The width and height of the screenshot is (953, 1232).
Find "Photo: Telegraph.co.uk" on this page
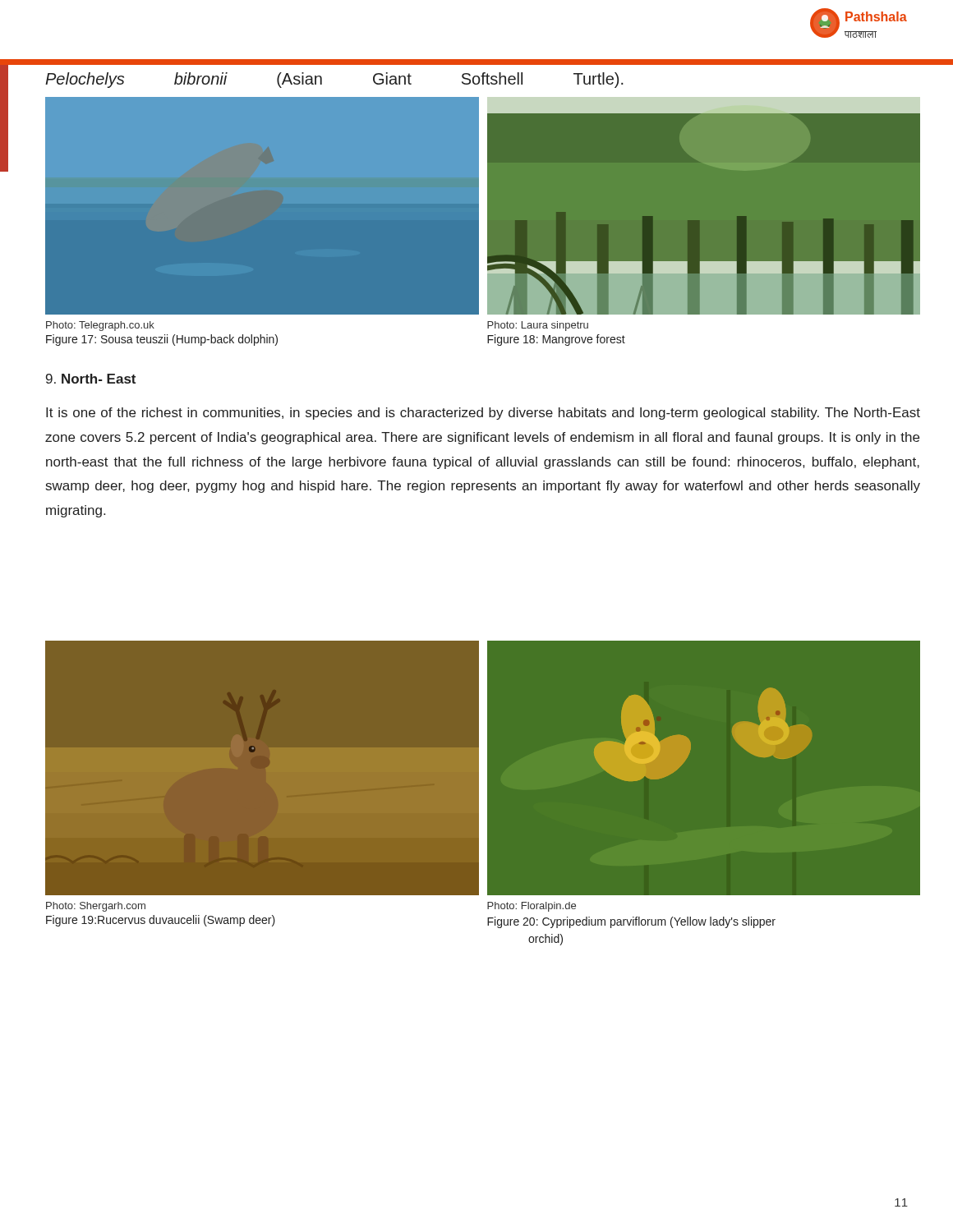[x=100, y=325]
